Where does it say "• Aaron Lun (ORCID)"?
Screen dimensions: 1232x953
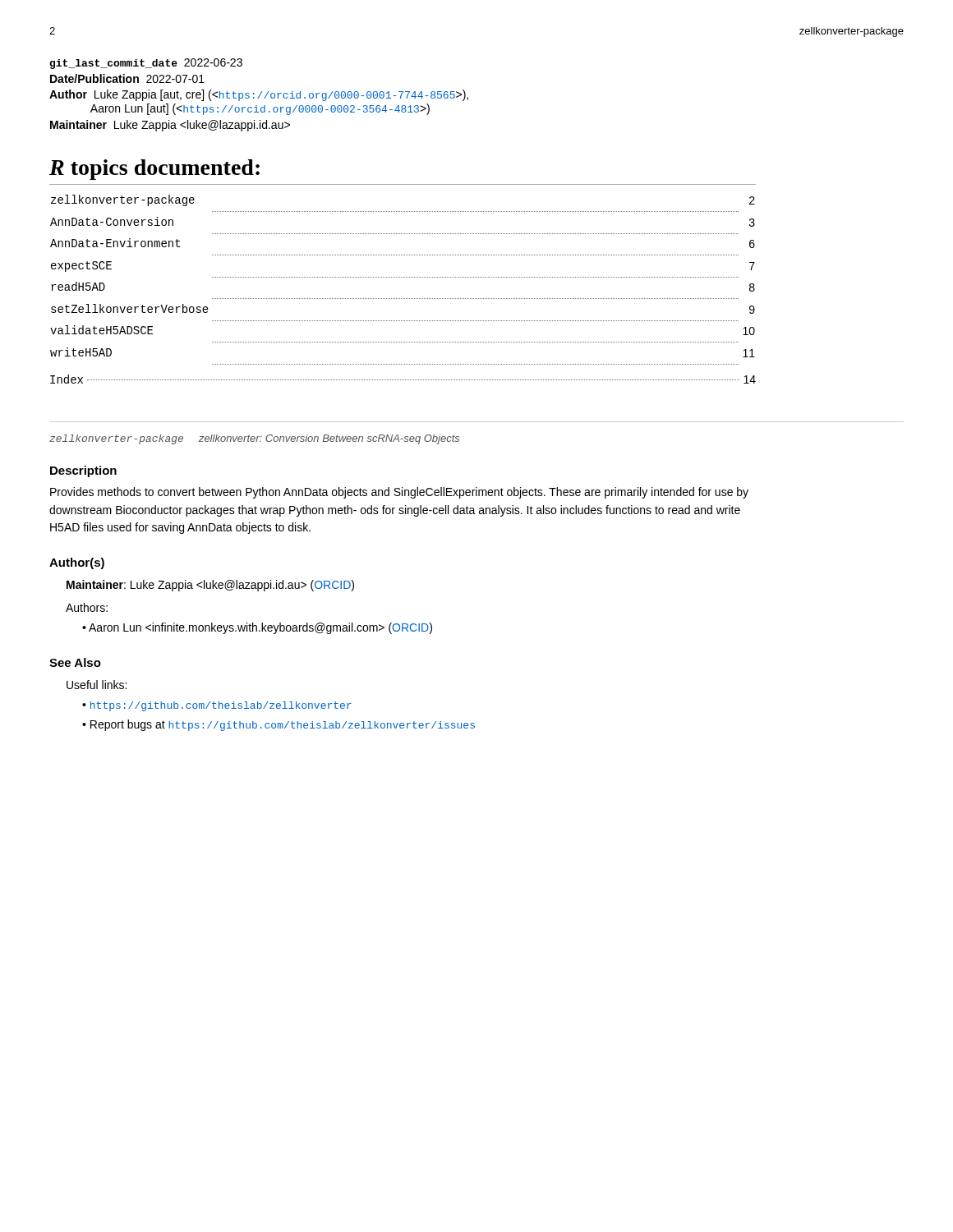[x=258, y=627]
